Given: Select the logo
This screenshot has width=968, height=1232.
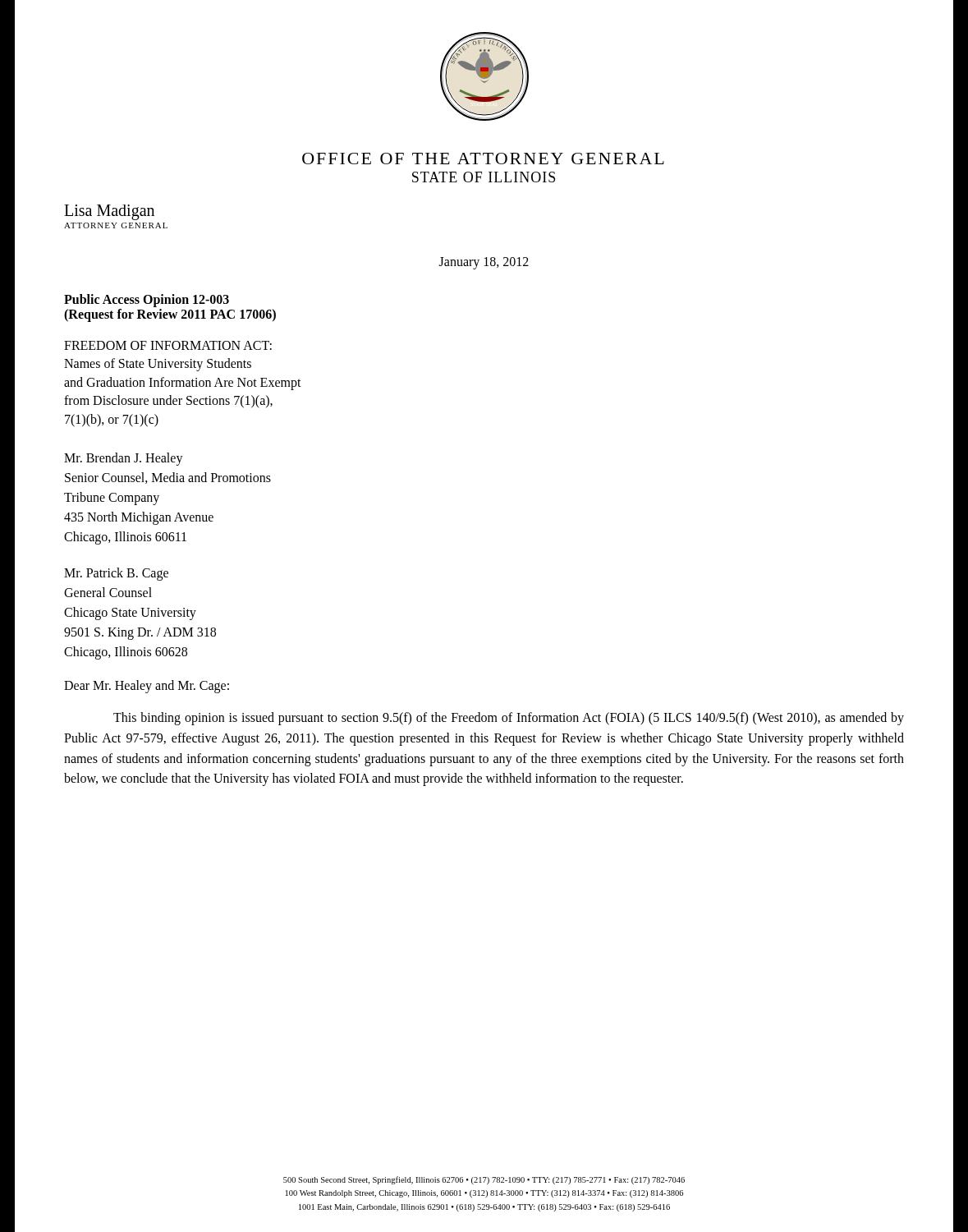Looking at the screenshot, I should pyautogui.click(x=484, y=62).
